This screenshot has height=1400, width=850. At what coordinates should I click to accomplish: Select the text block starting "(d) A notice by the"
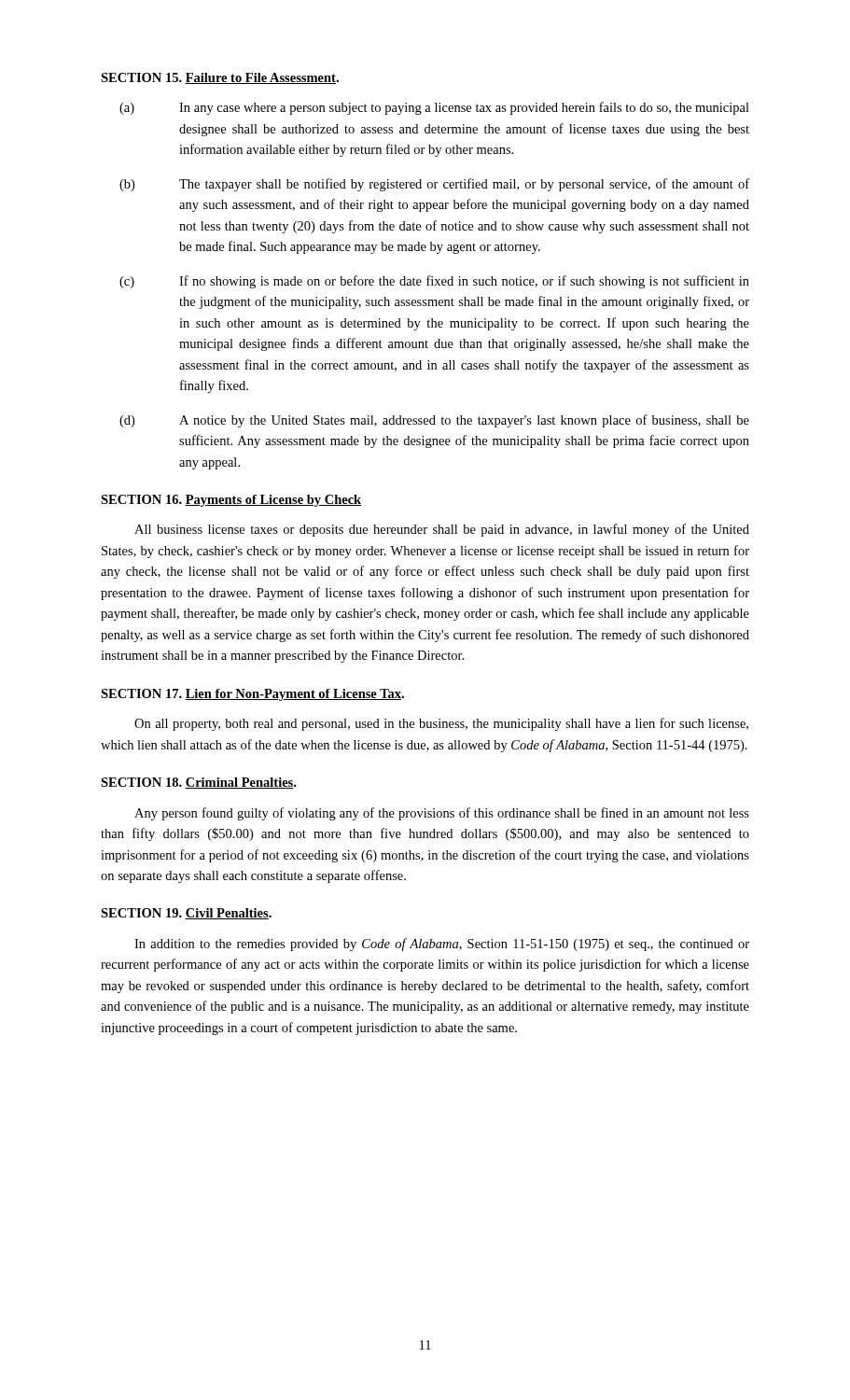click(x=425, y=441)
